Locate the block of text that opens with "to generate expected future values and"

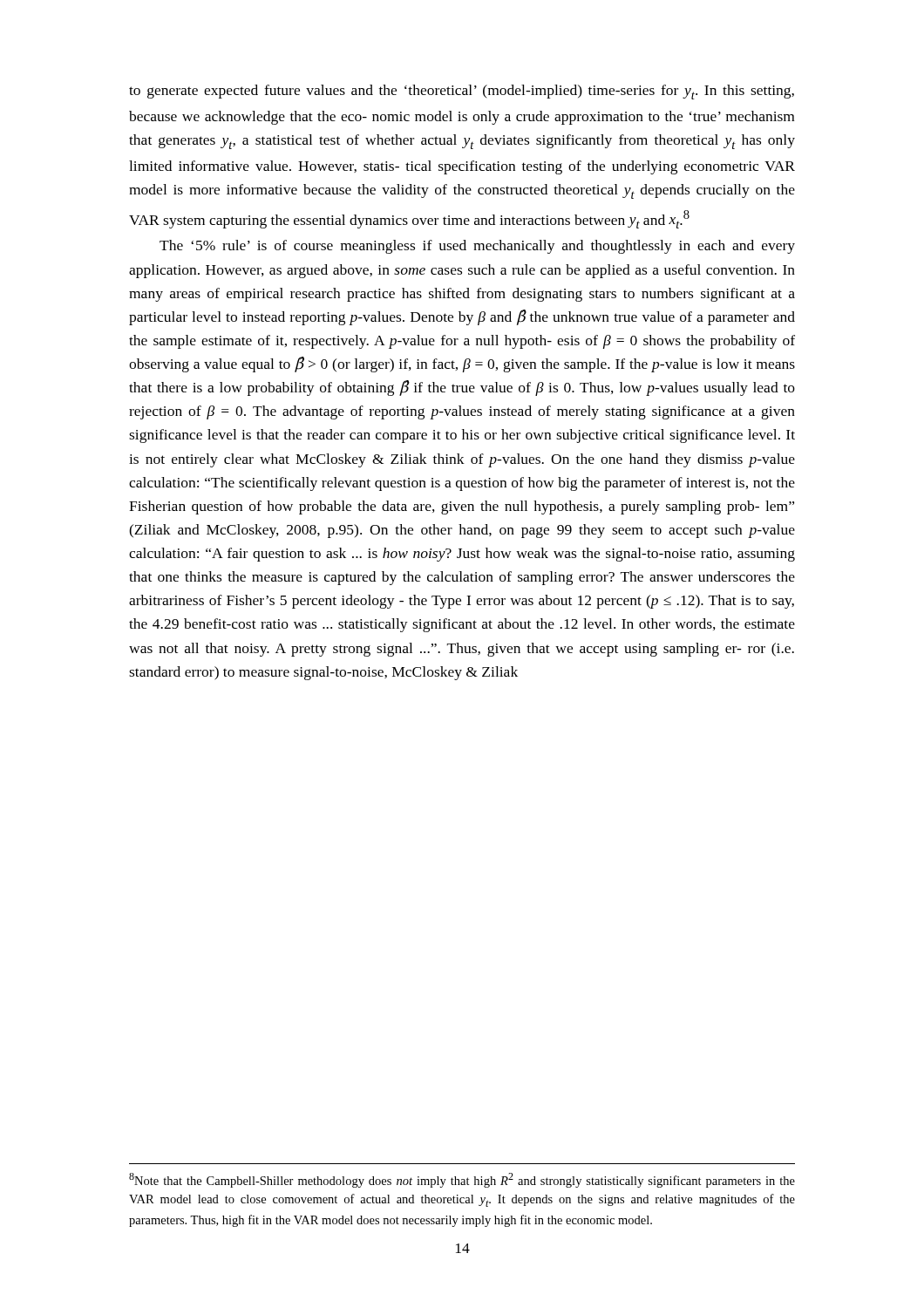(462, 381)
